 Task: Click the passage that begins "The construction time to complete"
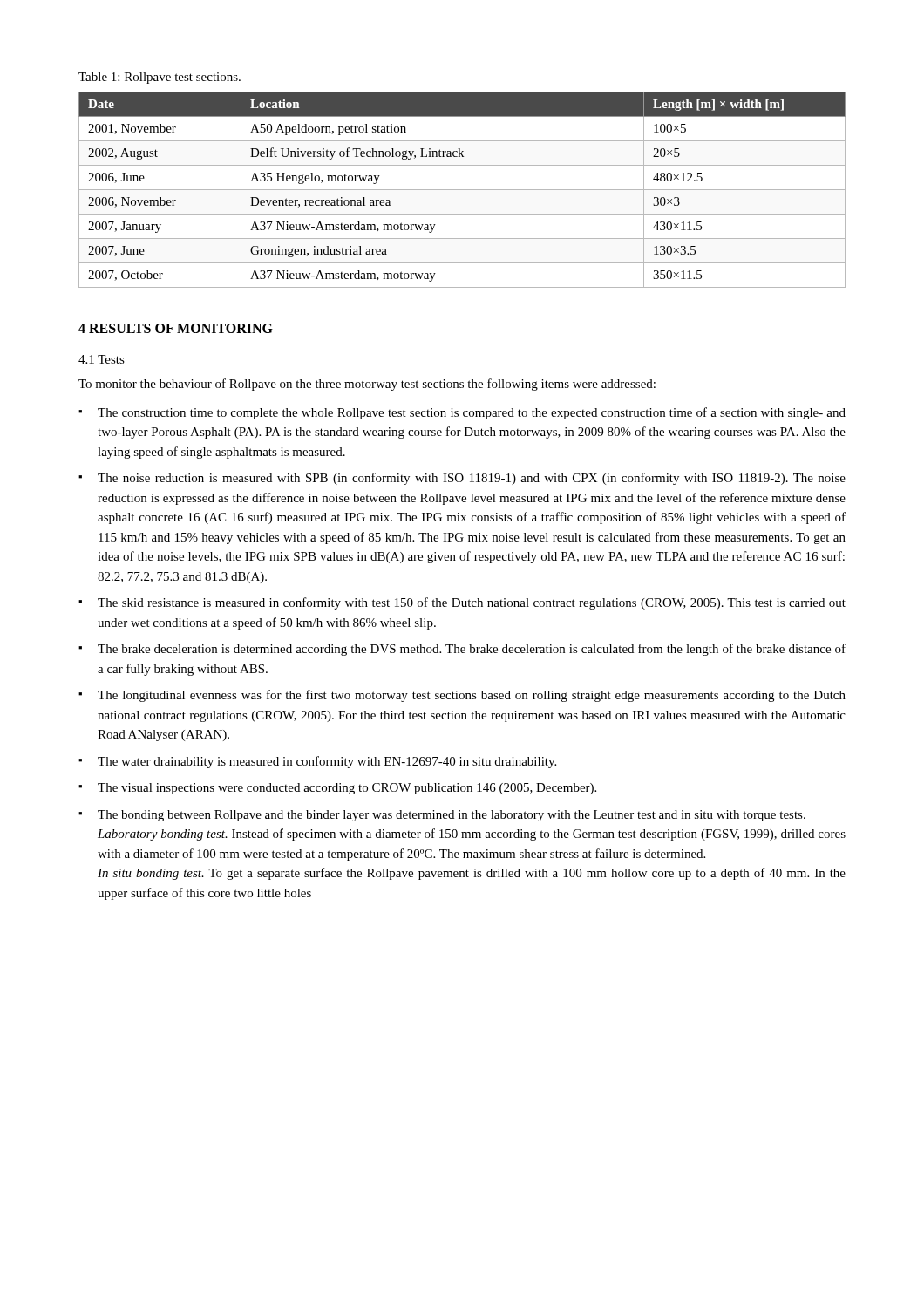[x=472, y=432]
